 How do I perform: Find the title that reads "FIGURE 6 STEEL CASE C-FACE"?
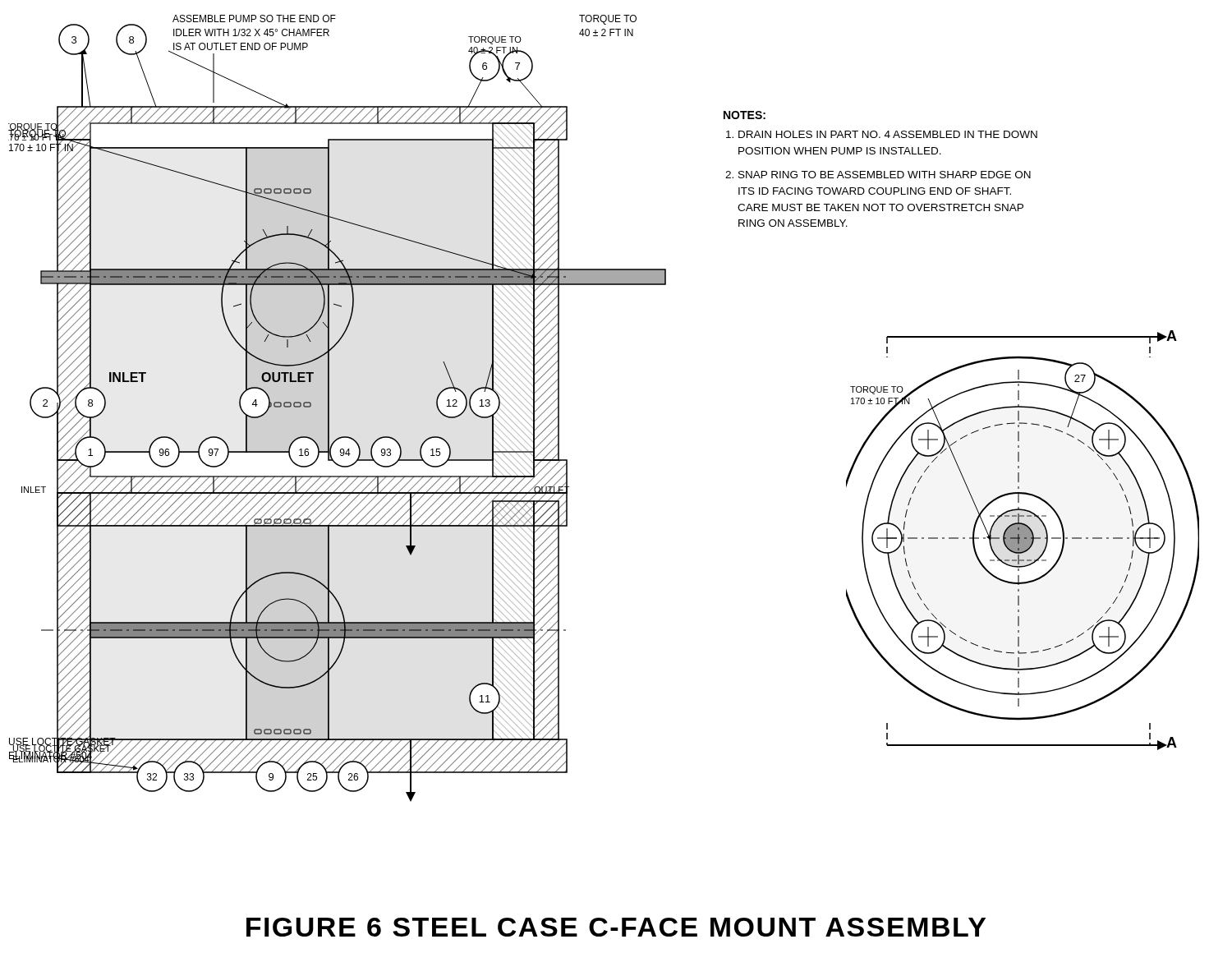pyautogui.click(x=616, y=927)
